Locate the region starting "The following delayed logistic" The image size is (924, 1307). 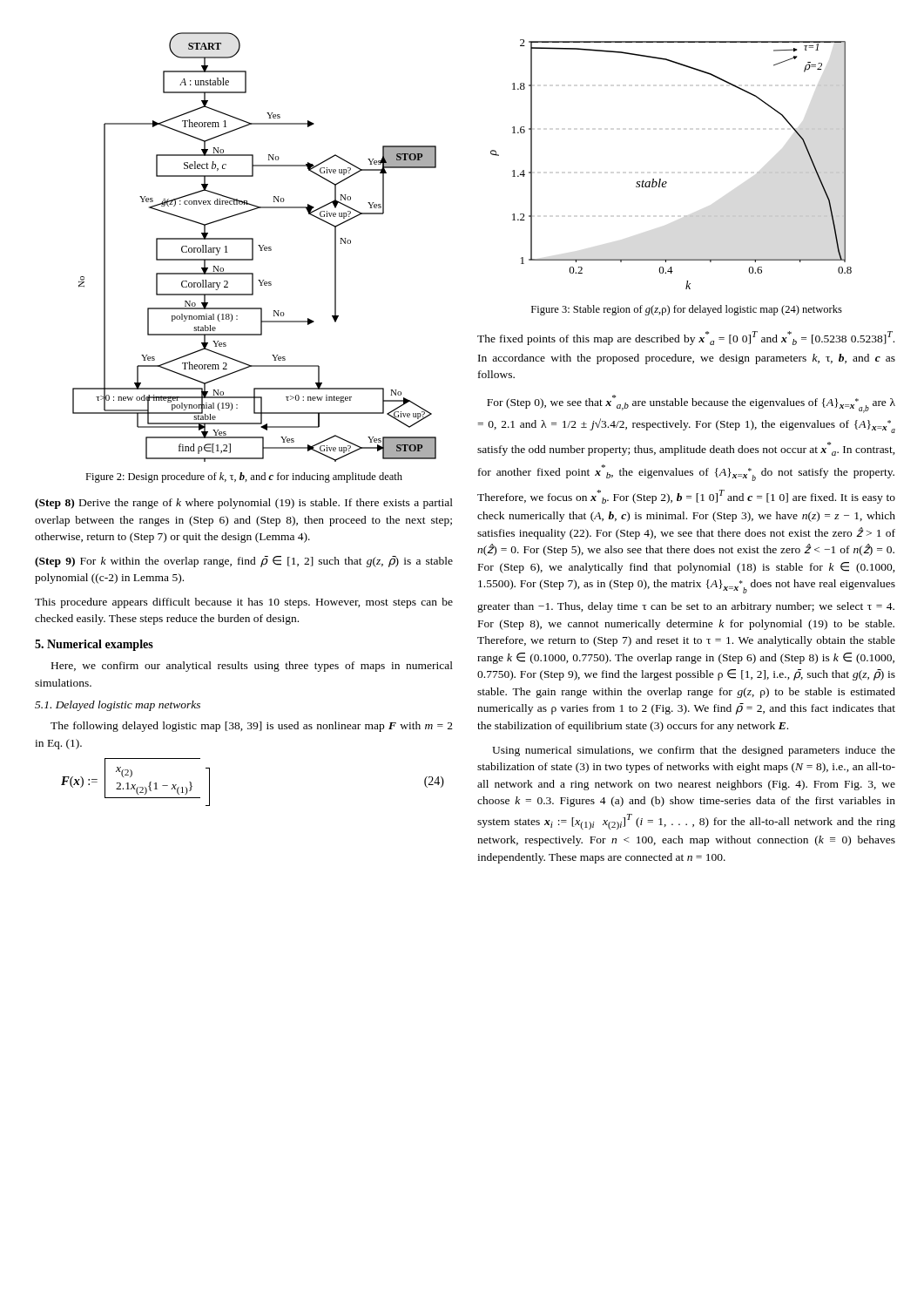tap(244, 734)
